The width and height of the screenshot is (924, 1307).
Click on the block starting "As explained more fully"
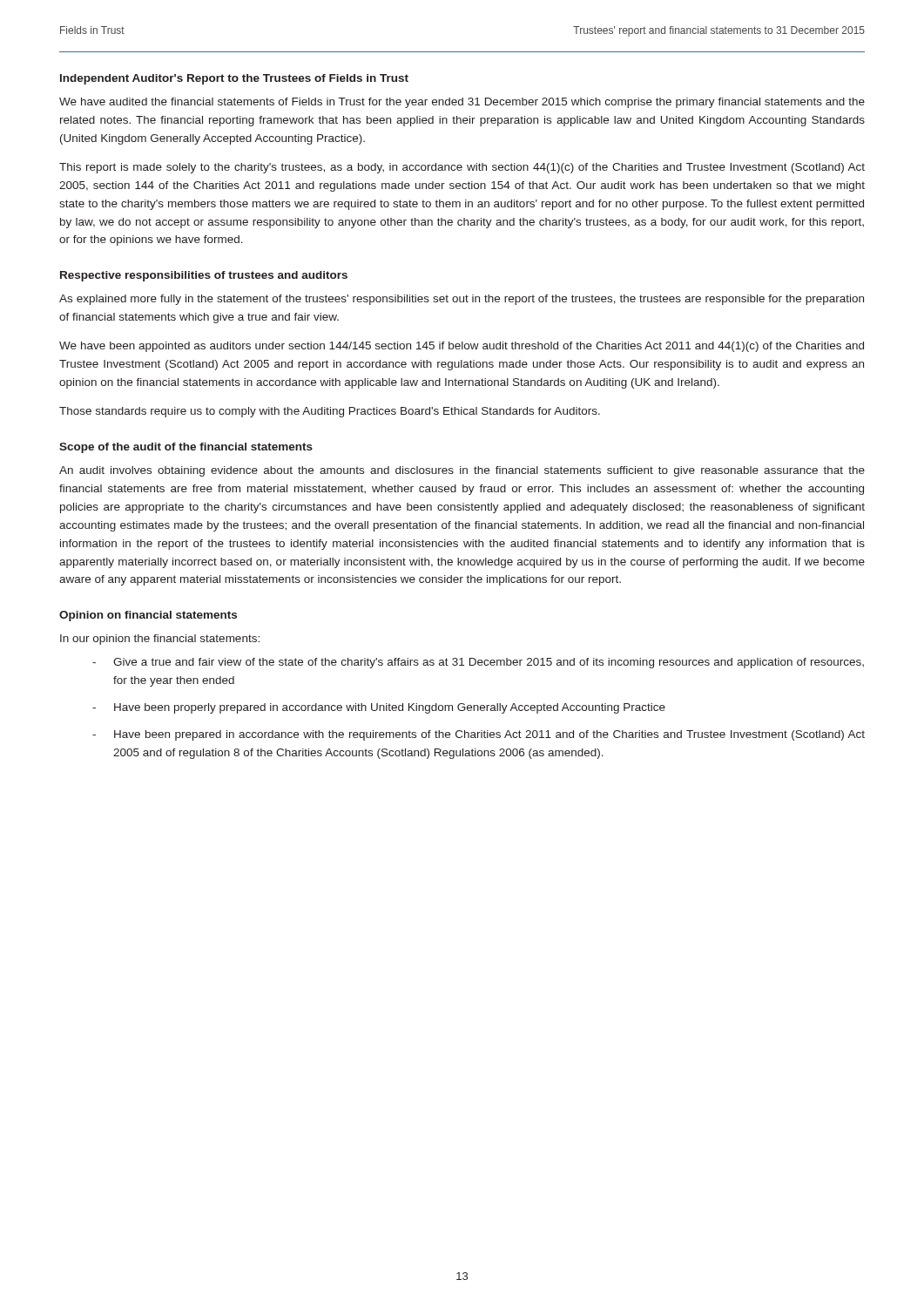462,308
